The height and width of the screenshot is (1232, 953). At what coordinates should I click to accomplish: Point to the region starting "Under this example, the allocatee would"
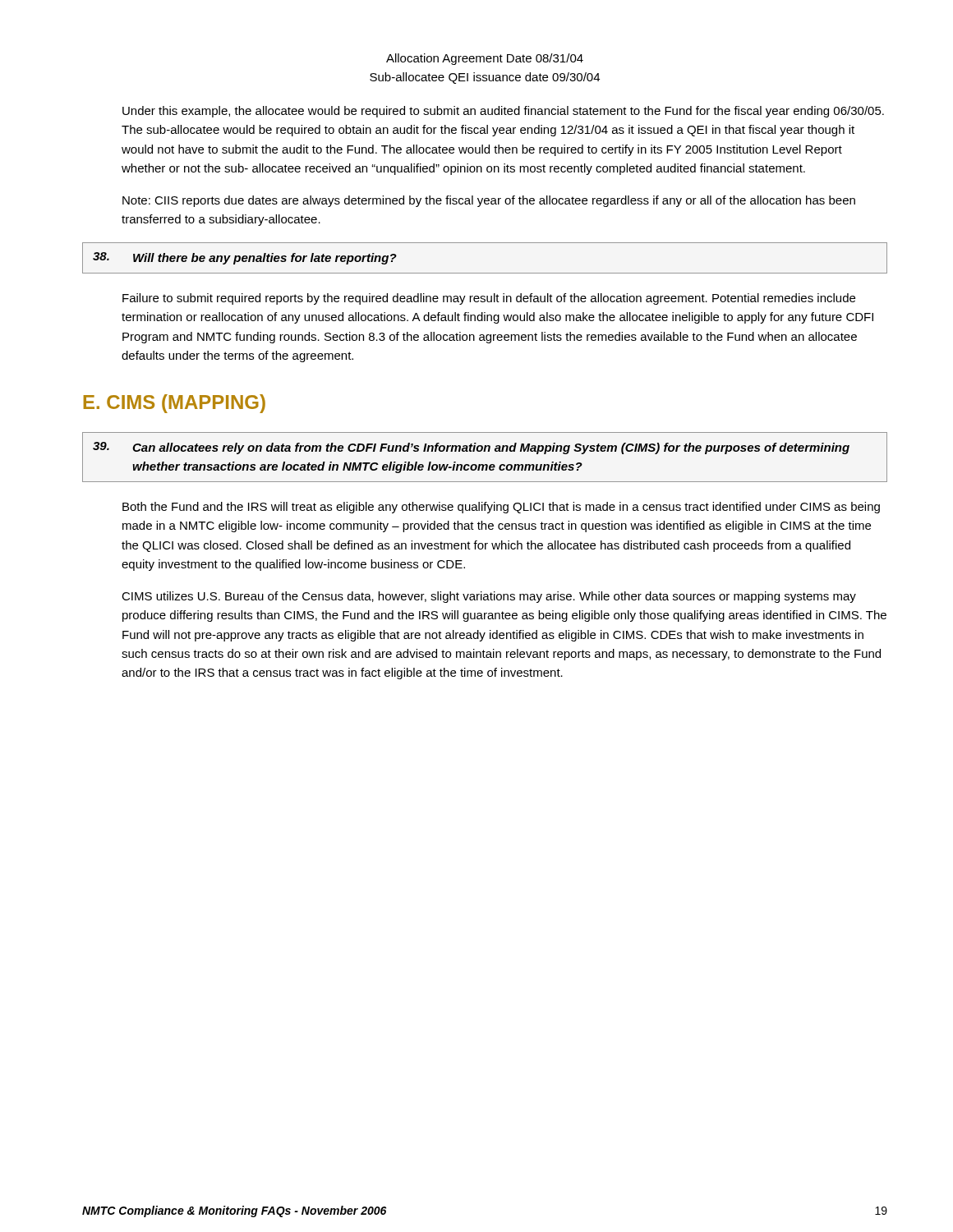point(503,139)
